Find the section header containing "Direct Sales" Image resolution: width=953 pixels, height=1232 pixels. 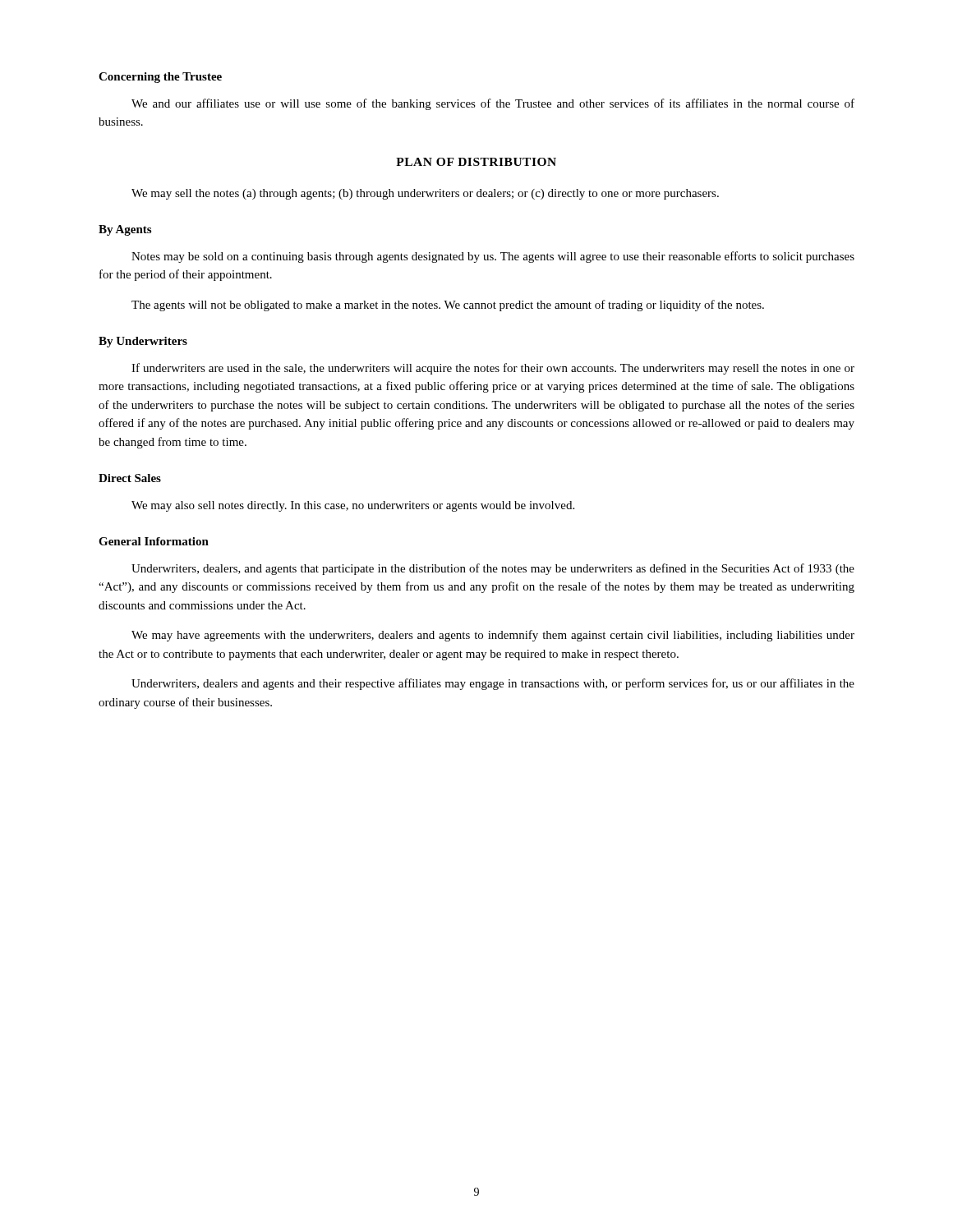tap(130, 478)
